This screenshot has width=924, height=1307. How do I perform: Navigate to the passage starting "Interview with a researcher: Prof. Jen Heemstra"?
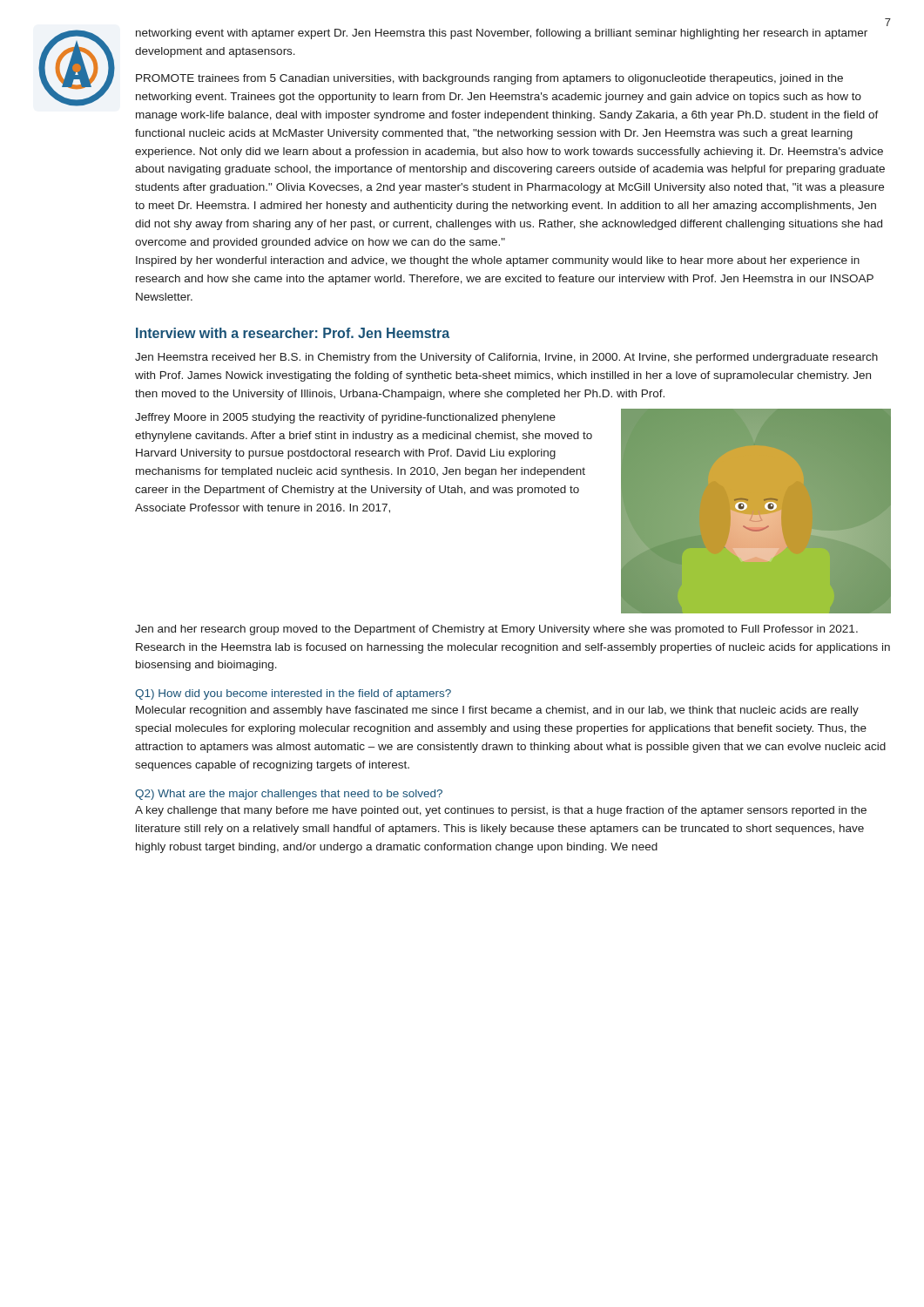click(x=292, y=333)
